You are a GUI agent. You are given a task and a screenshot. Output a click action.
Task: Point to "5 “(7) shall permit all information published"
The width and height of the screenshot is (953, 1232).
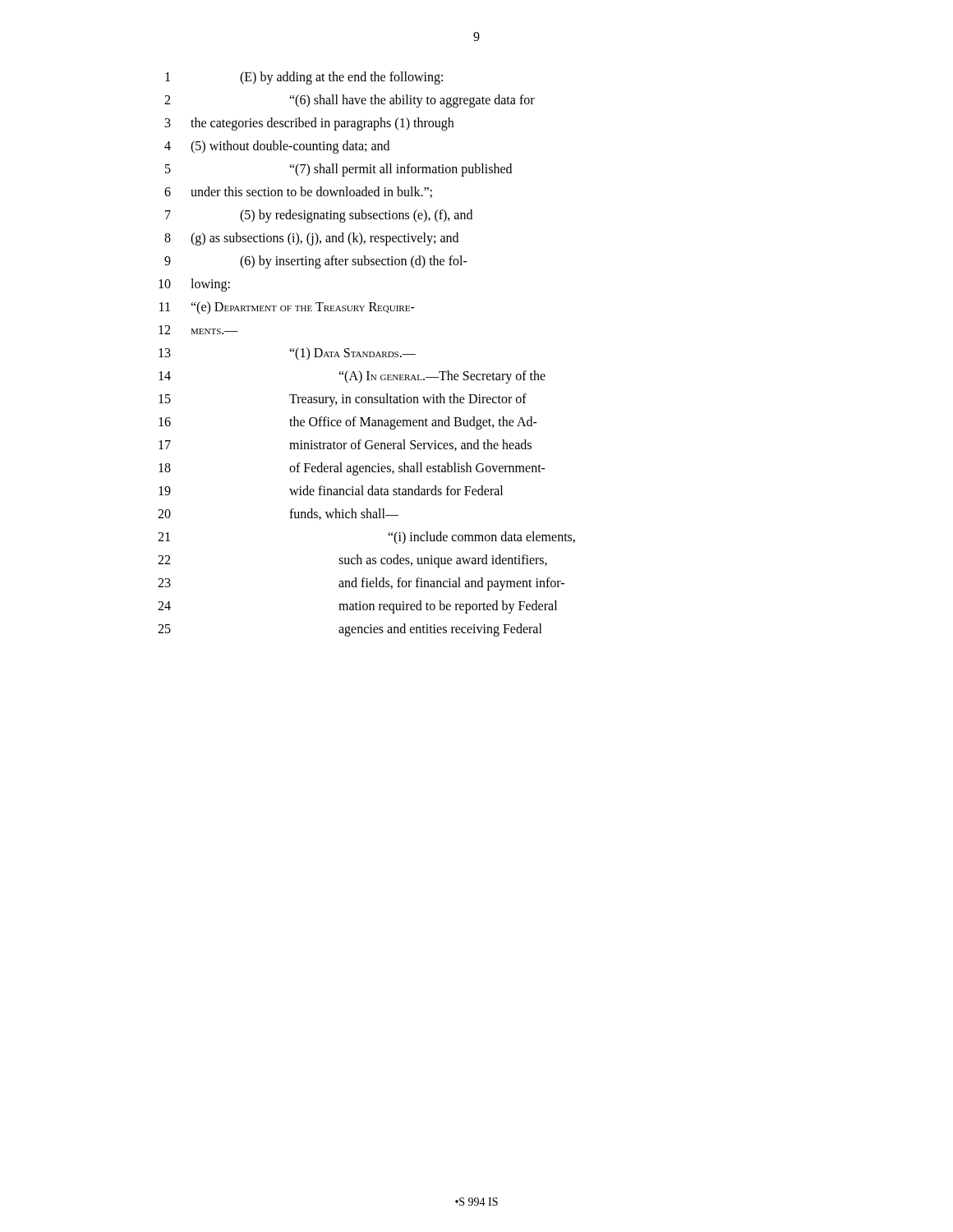(x=493, y=169)
